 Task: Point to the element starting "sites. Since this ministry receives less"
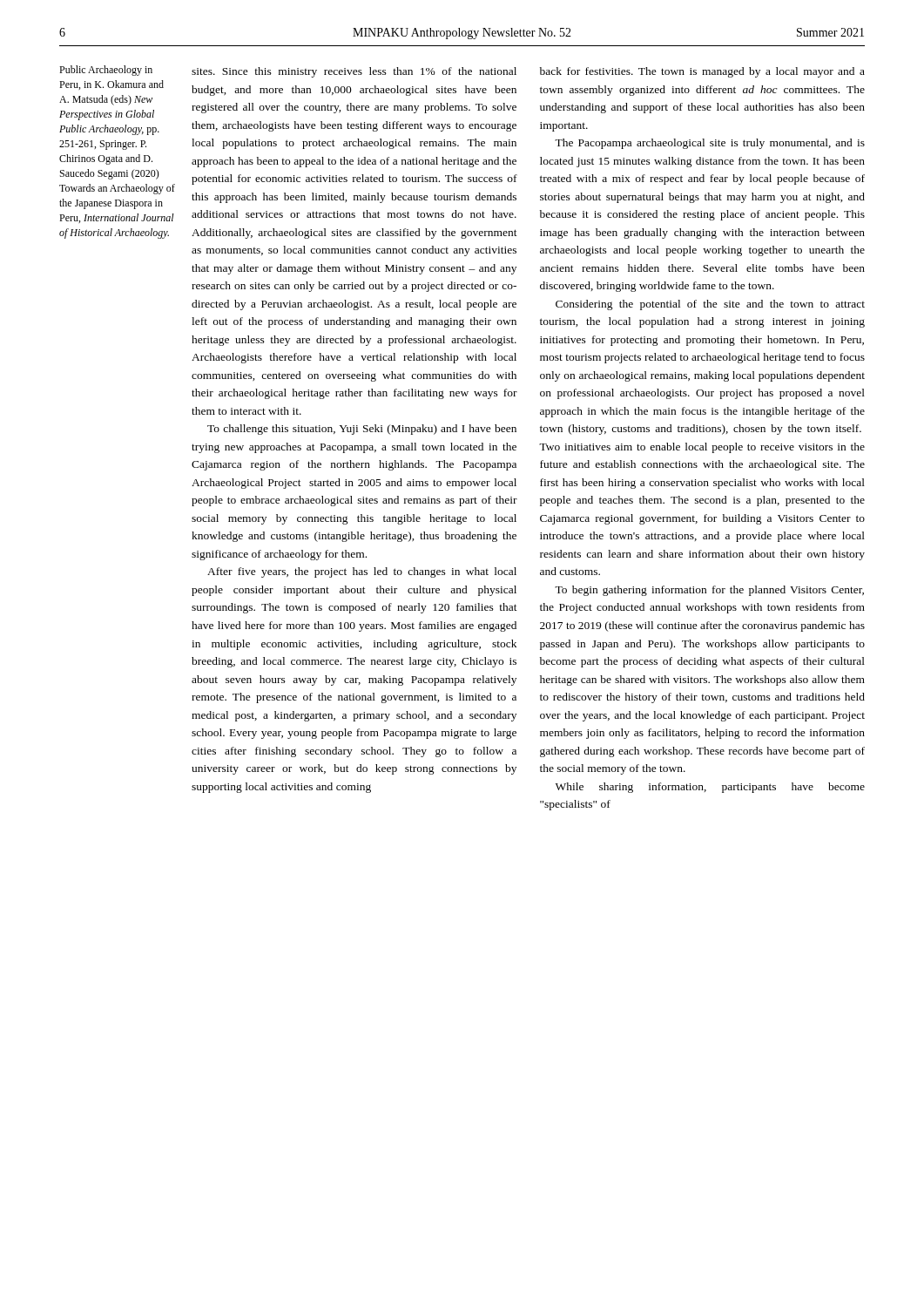point(354,429)
